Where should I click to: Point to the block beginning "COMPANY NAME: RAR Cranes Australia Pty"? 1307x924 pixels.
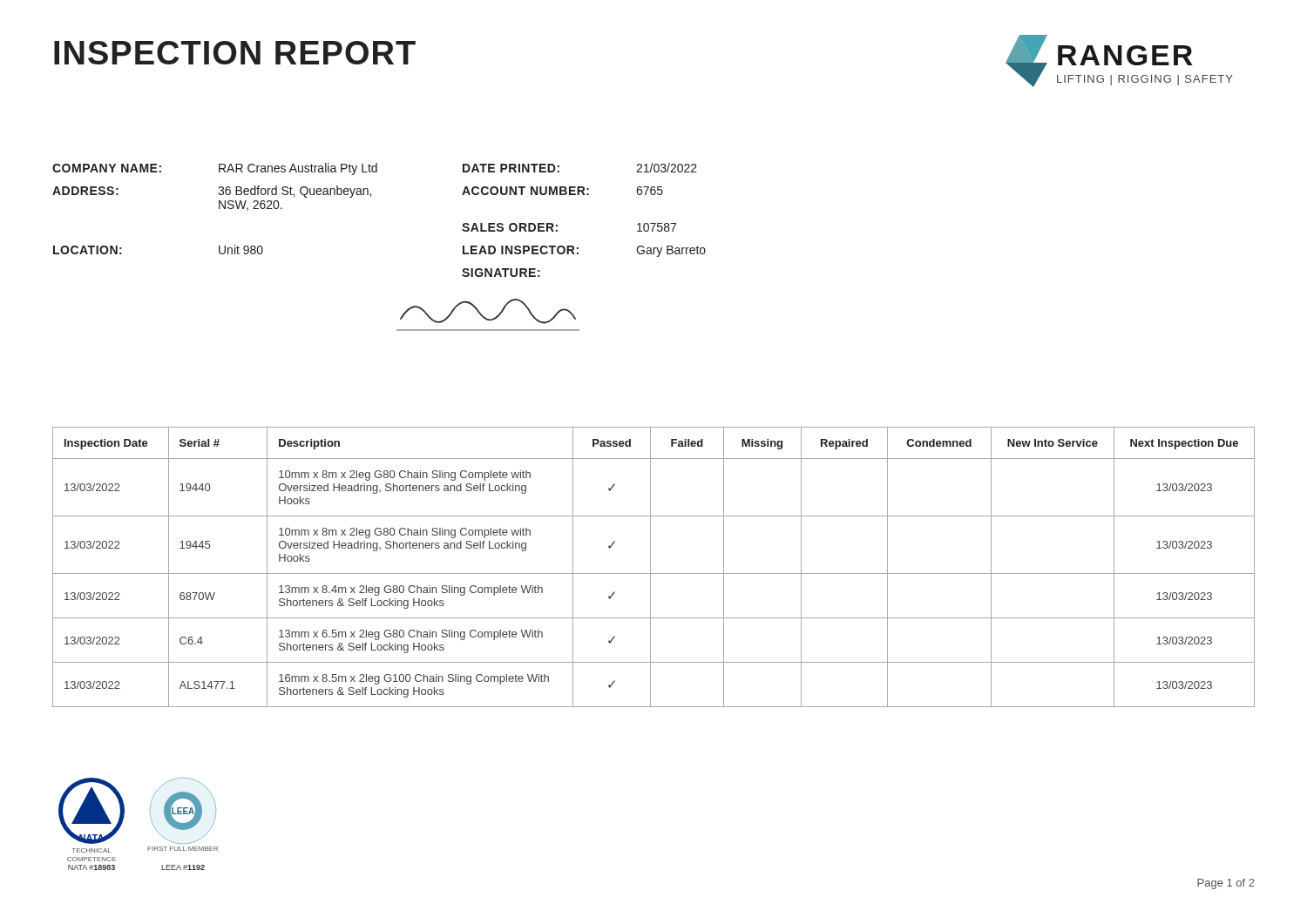coord(654,250)
